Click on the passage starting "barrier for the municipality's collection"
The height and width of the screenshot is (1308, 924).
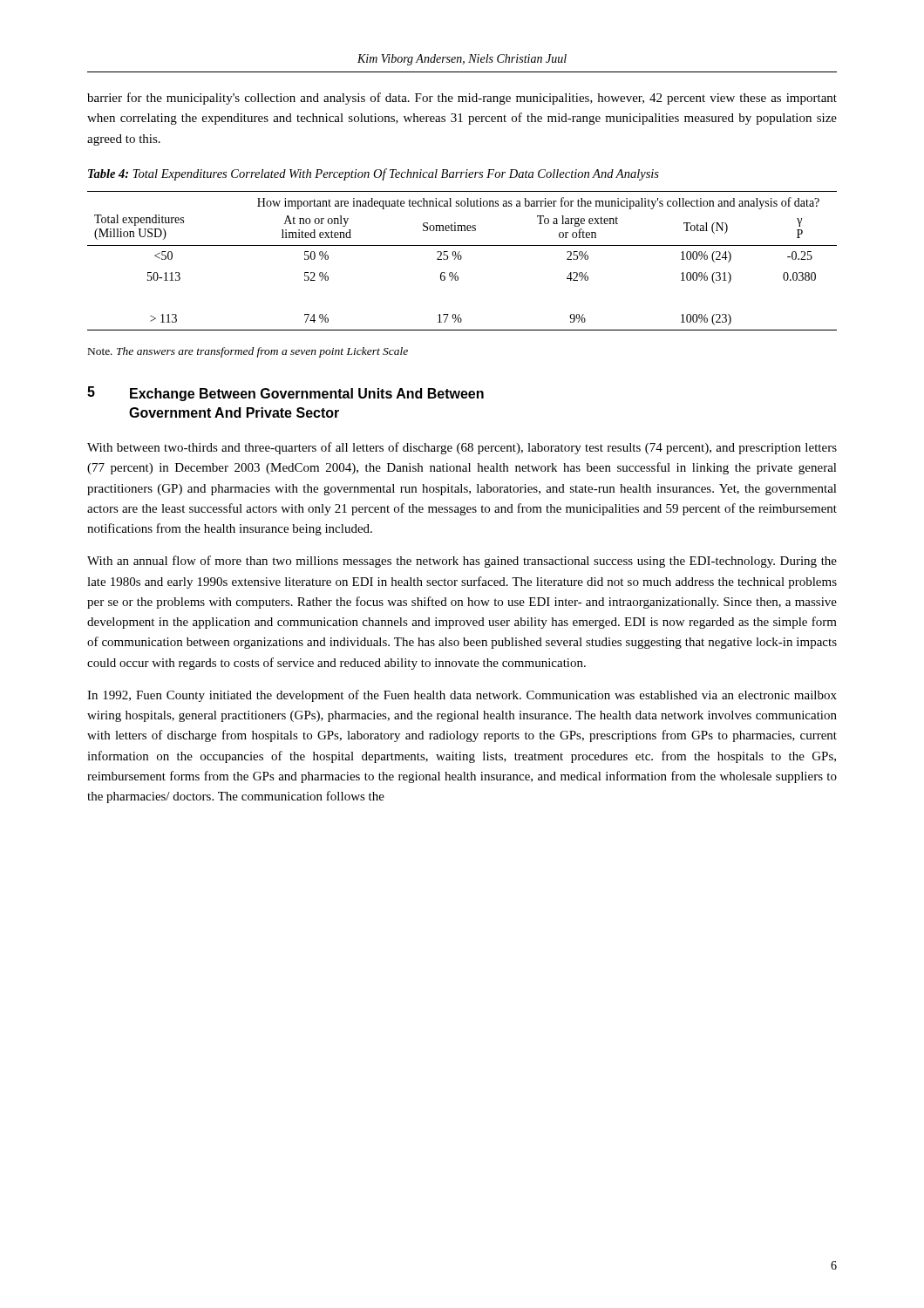point(462,118)
